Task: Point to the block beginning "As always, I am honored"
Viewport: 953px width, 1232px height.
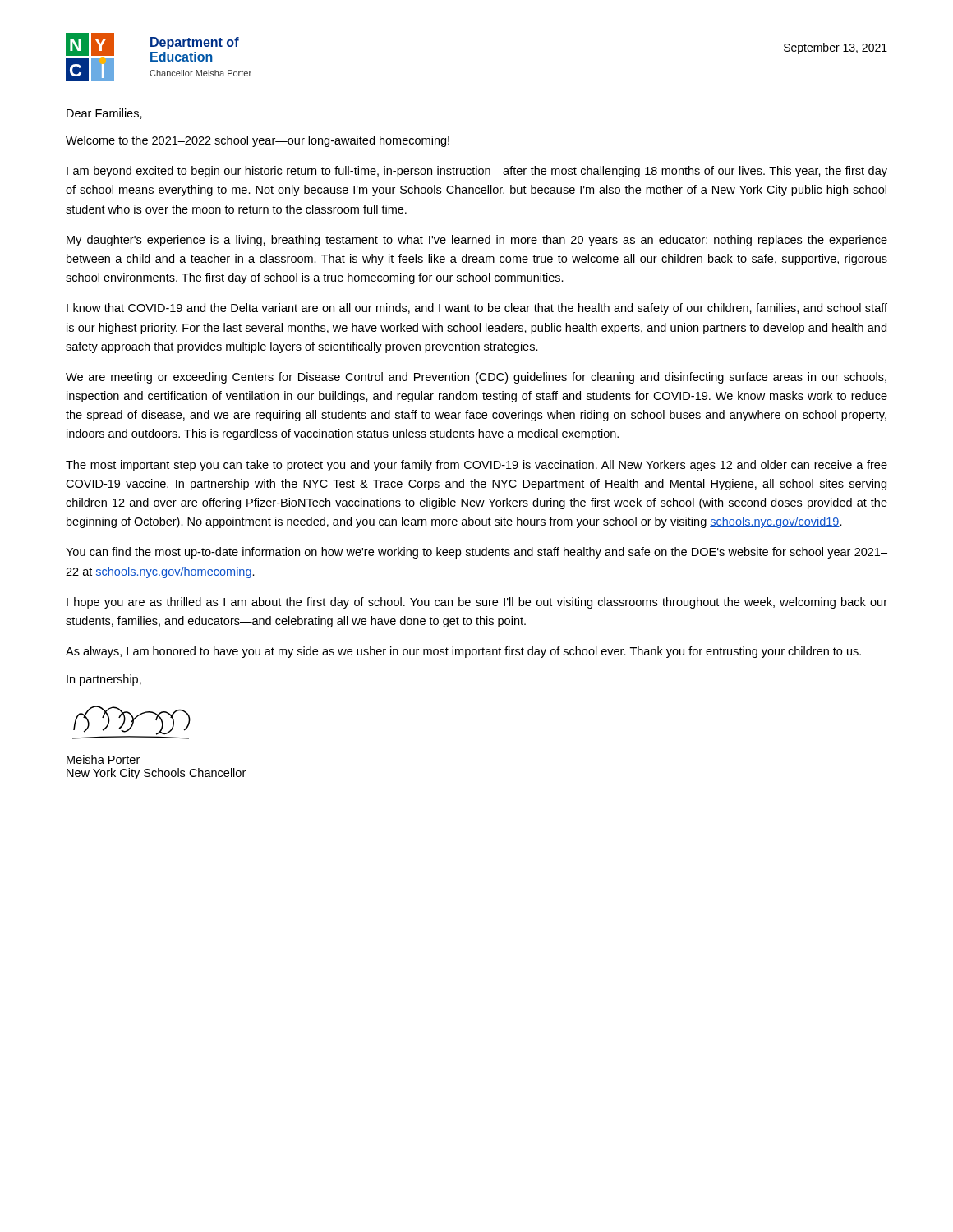Action: (464, 651)
